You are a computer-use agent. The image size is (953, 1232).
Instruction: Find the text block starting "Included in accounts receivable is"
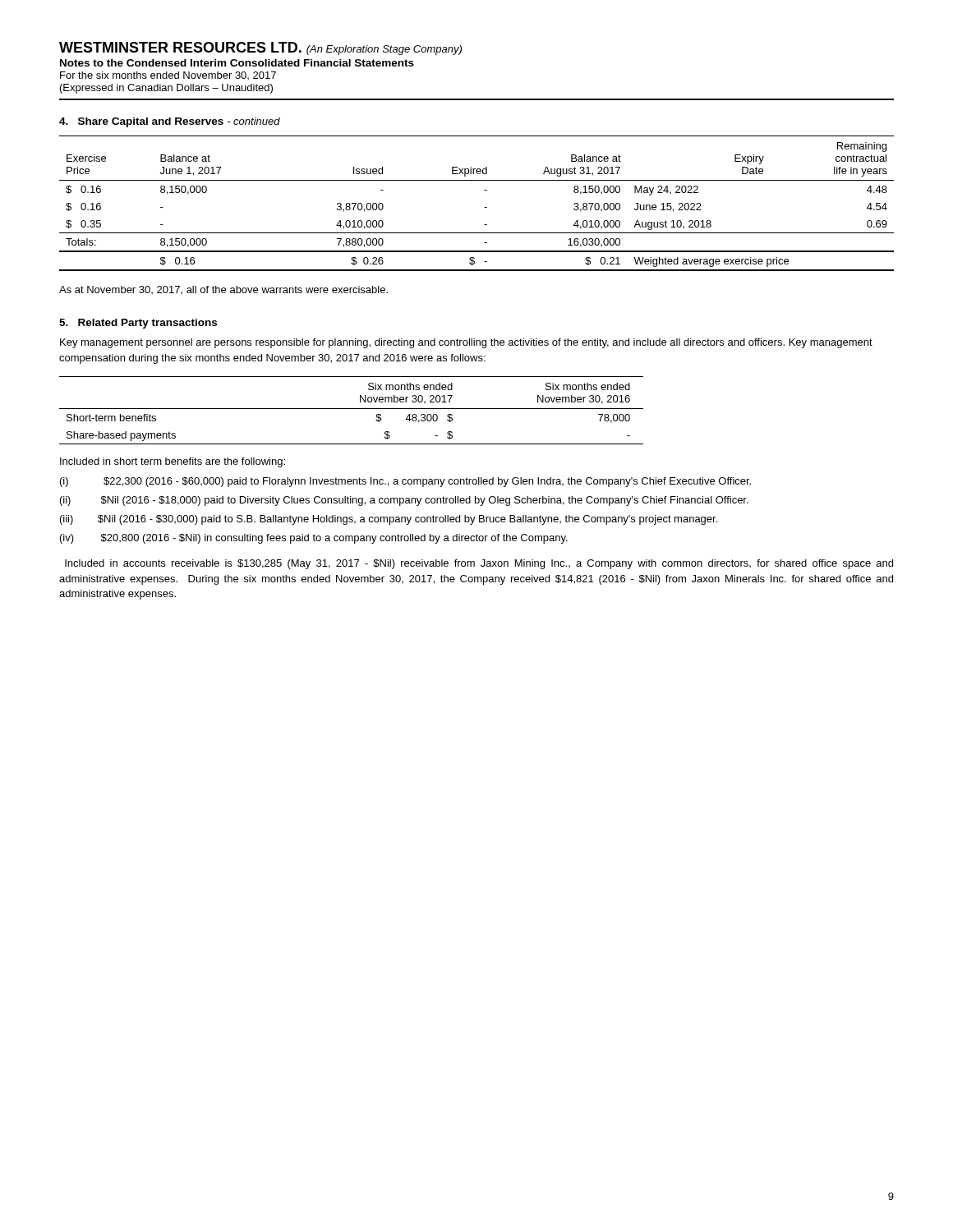click(x=476, y=578)
